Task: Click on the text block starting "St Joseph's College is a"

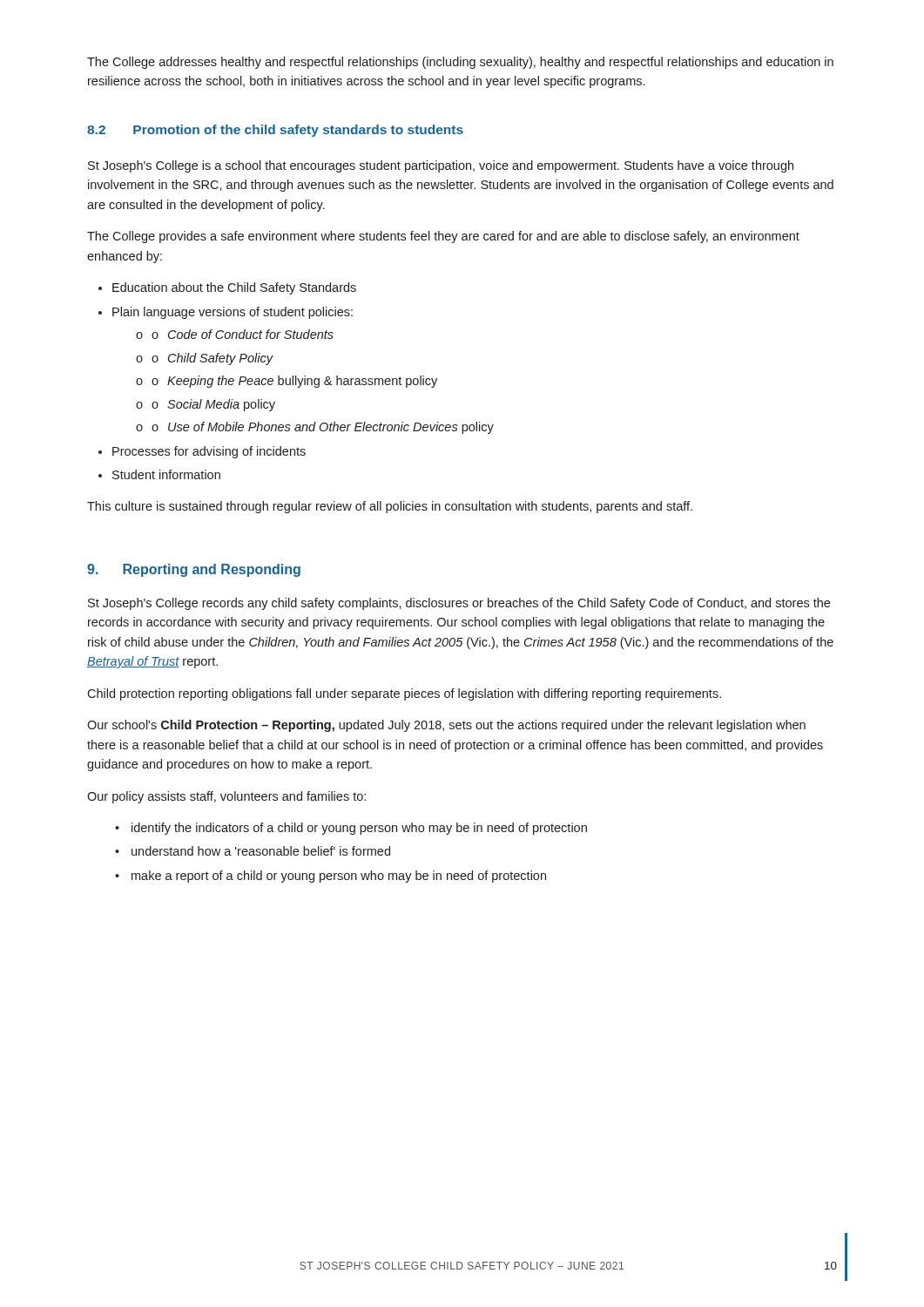Action: click(x=462, y=185)
